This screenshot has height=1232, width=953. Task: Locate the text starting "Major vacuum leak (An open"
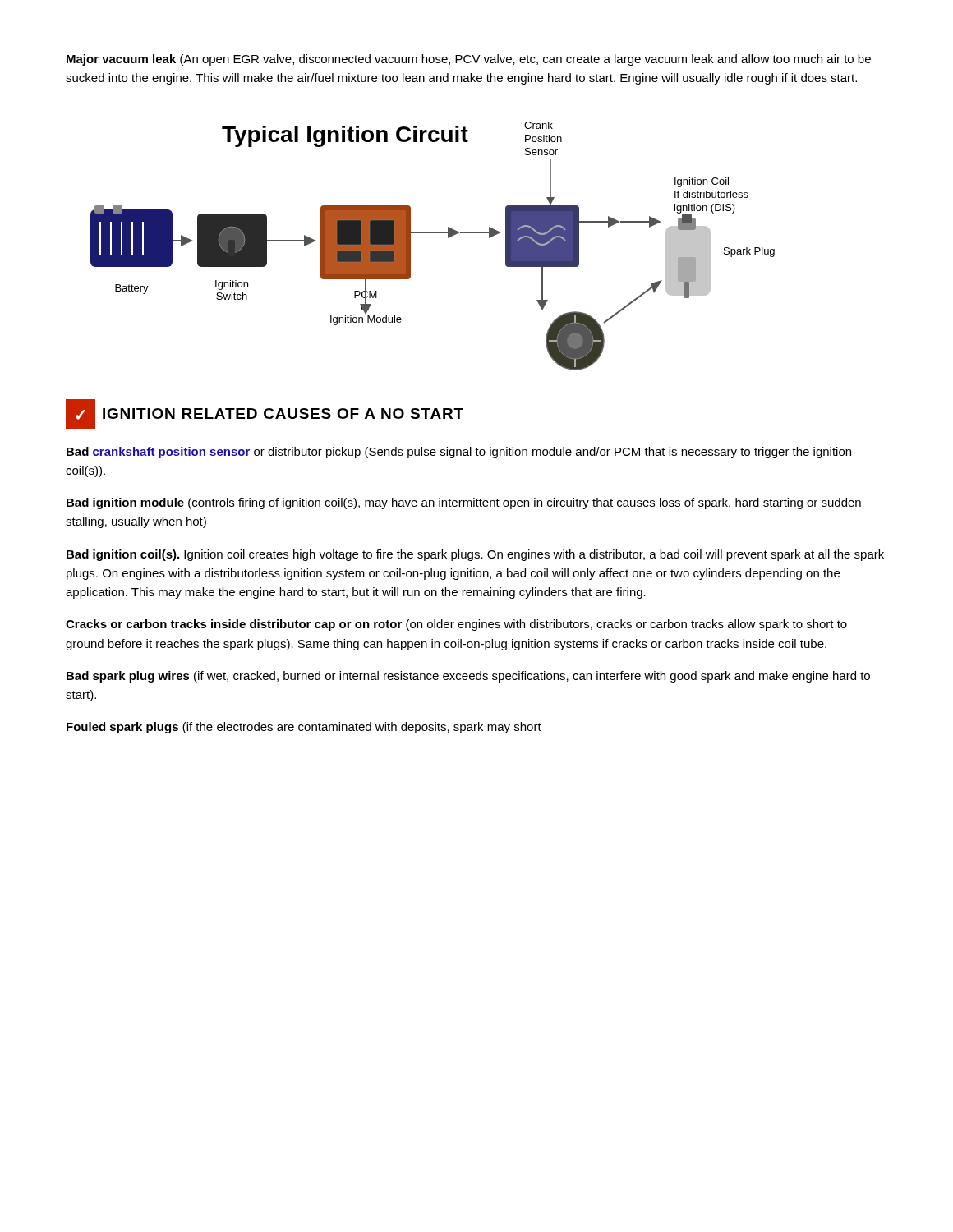[x=469, y=68]
